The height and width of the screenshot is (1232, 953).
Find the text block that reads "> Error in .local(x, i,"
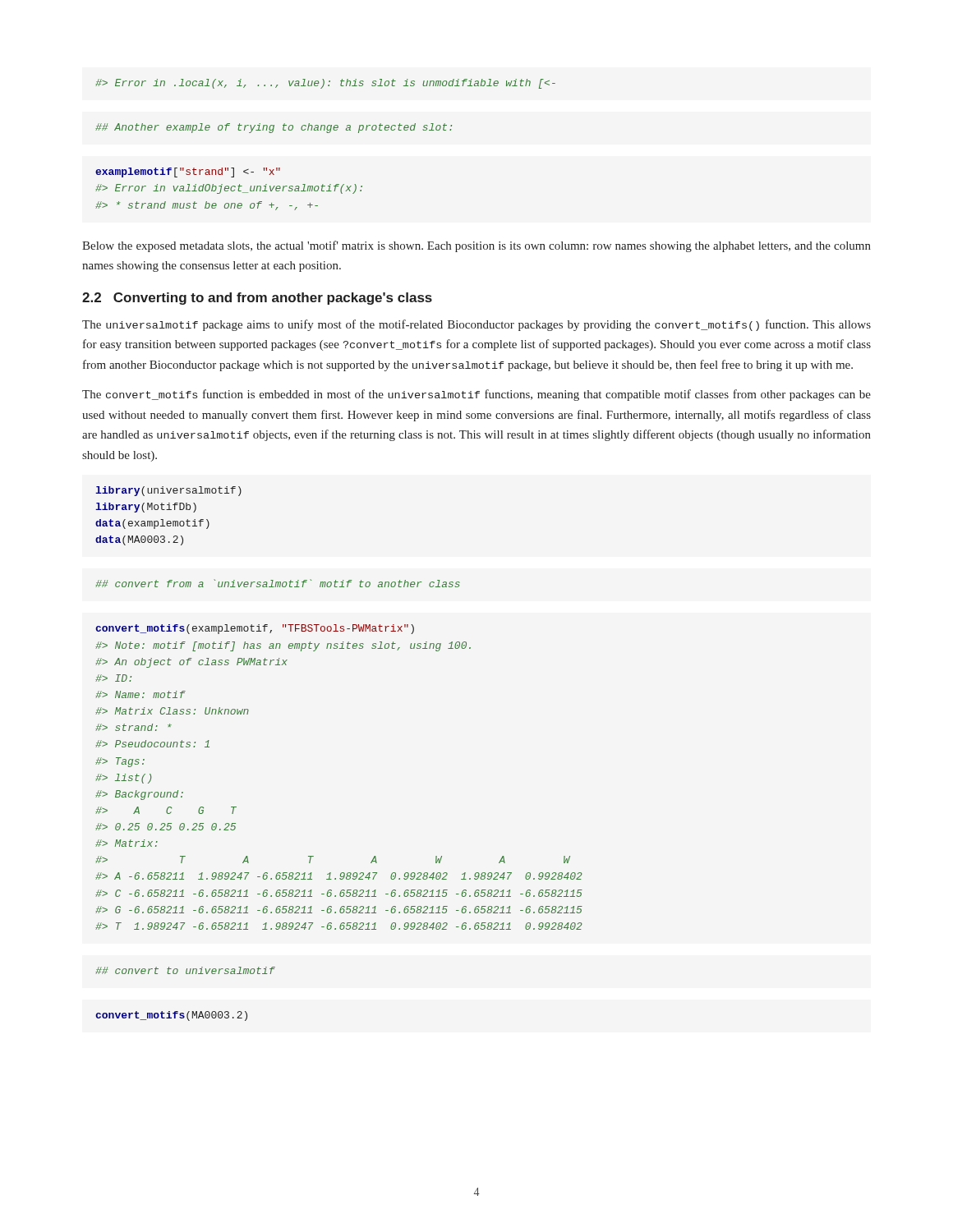(476, 84)
